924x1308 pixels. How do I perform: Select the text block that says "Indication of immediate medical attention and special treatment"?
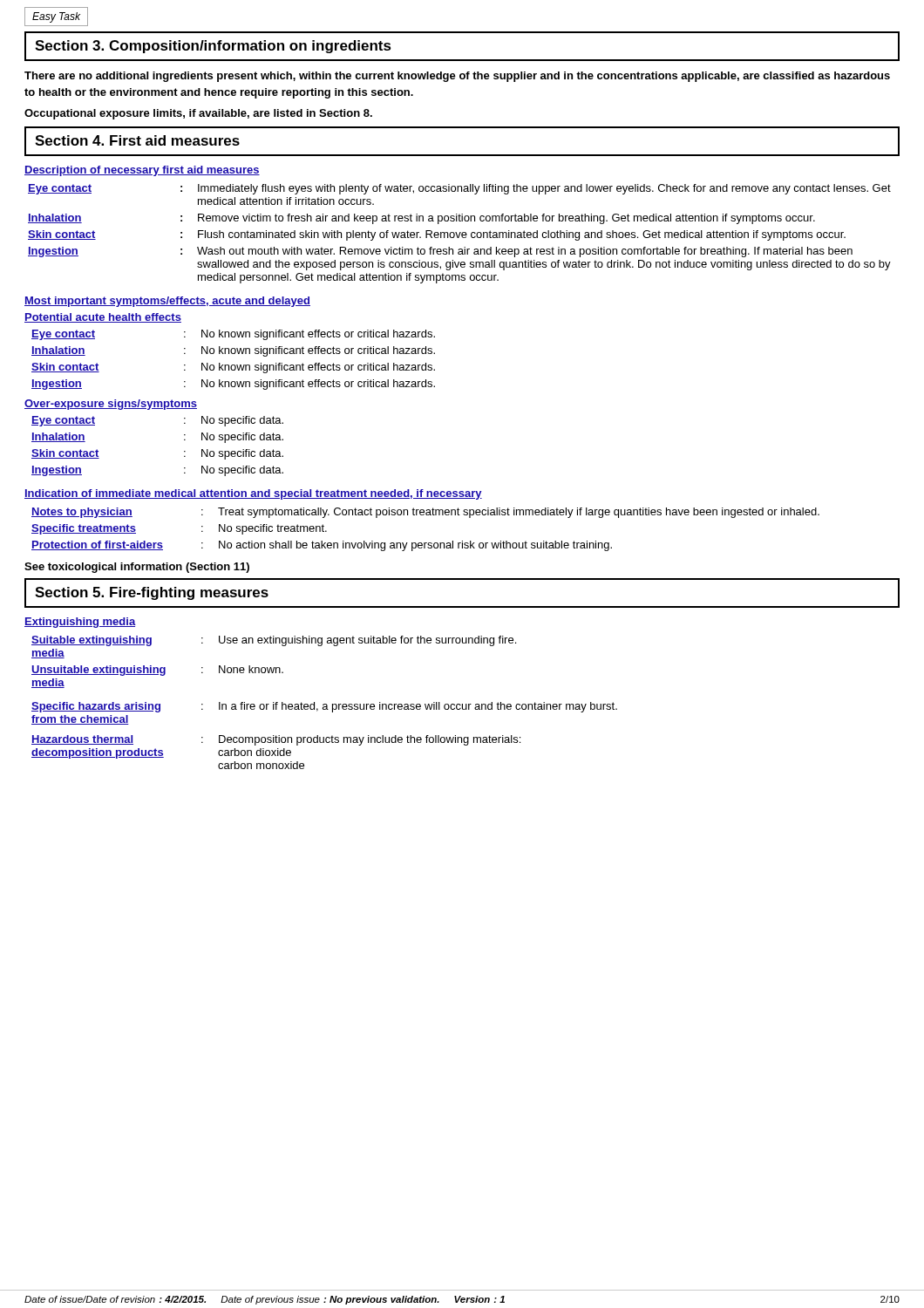coord(462,519)
